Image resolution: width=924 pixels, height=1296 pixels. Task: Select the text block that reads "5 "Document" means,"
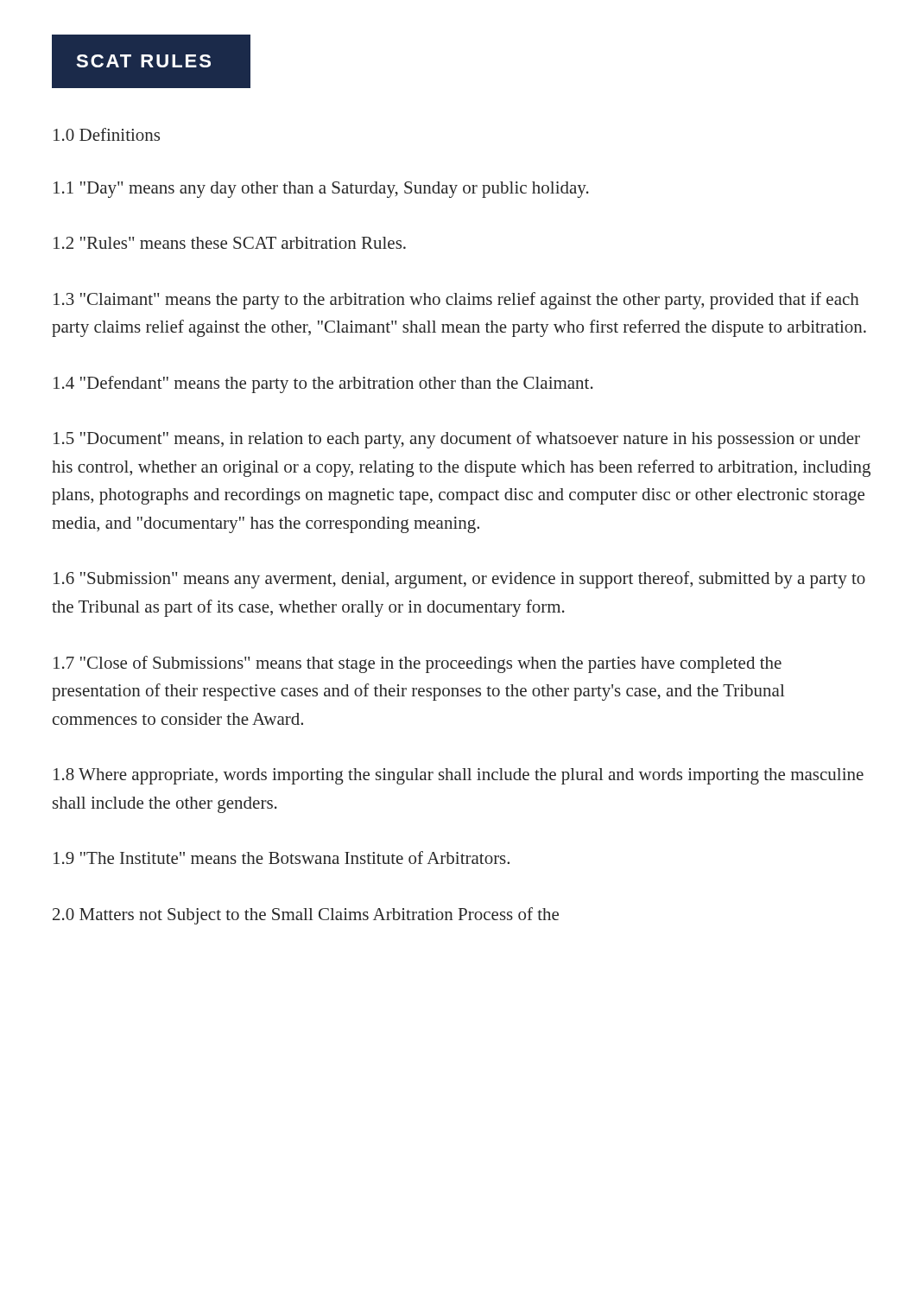[461, 480]
